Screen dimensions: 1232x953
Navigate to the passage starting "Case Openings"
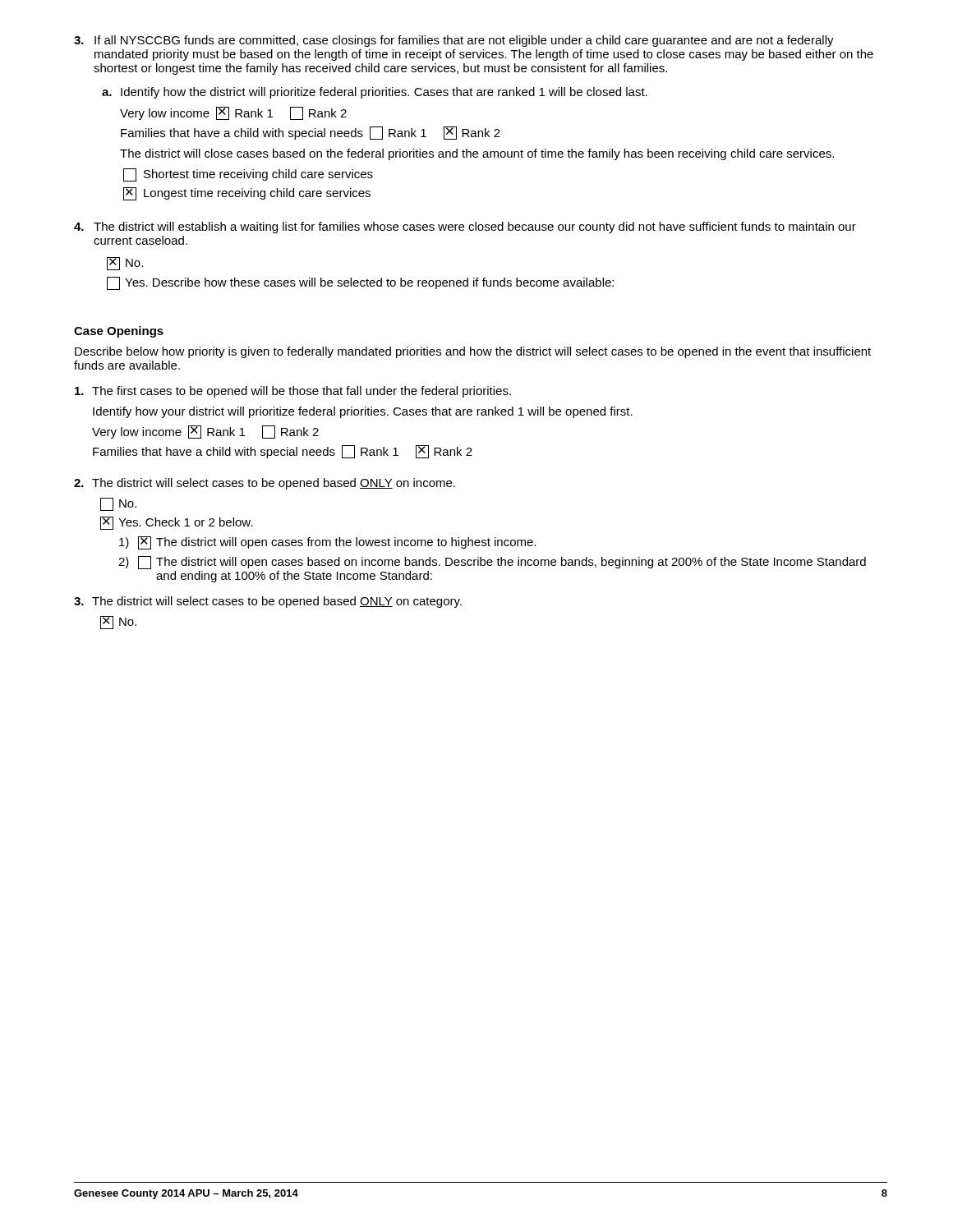coord(119,331)
